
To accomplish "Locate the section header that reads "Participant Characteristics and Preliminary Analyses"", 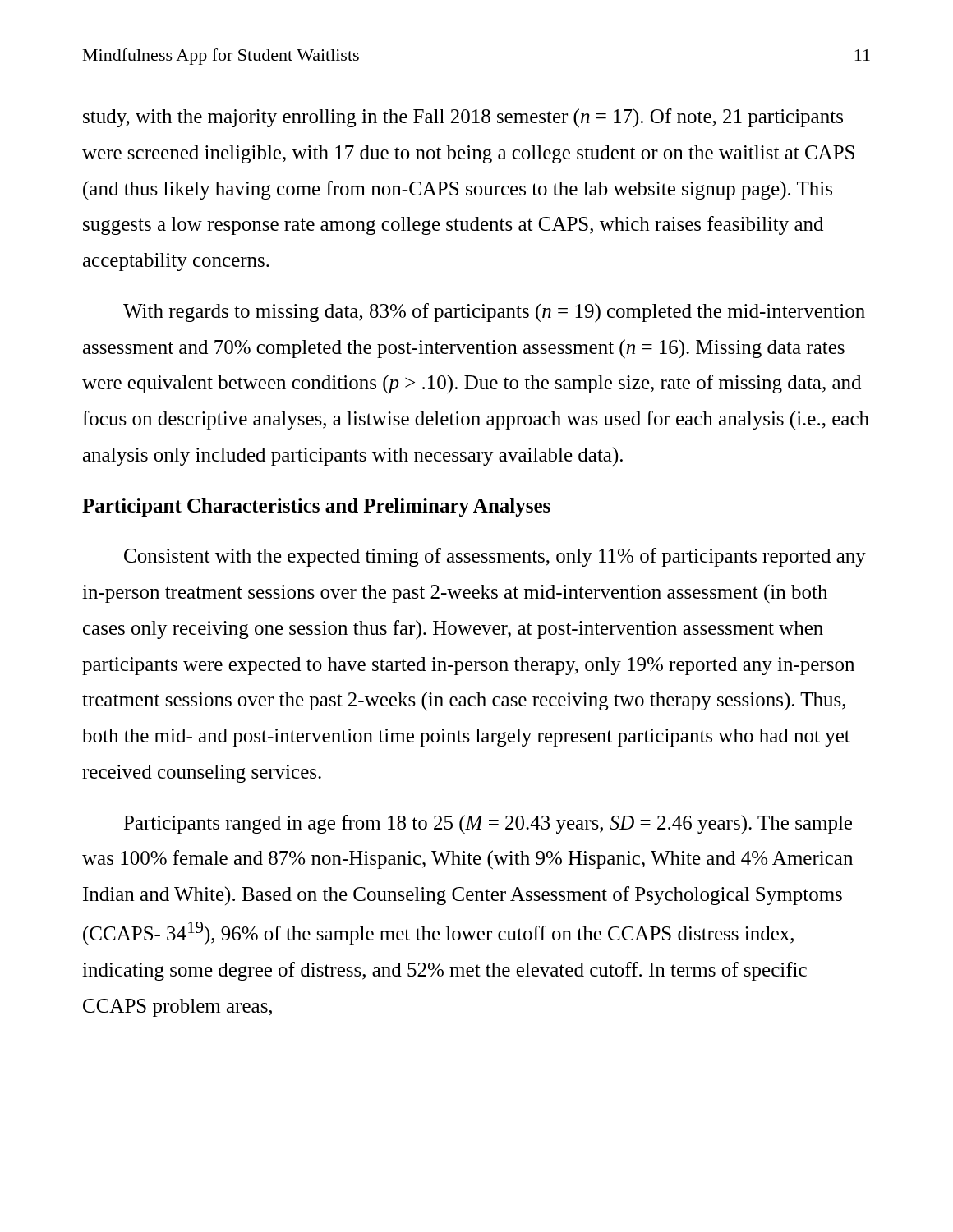I will tap(476, 505).
